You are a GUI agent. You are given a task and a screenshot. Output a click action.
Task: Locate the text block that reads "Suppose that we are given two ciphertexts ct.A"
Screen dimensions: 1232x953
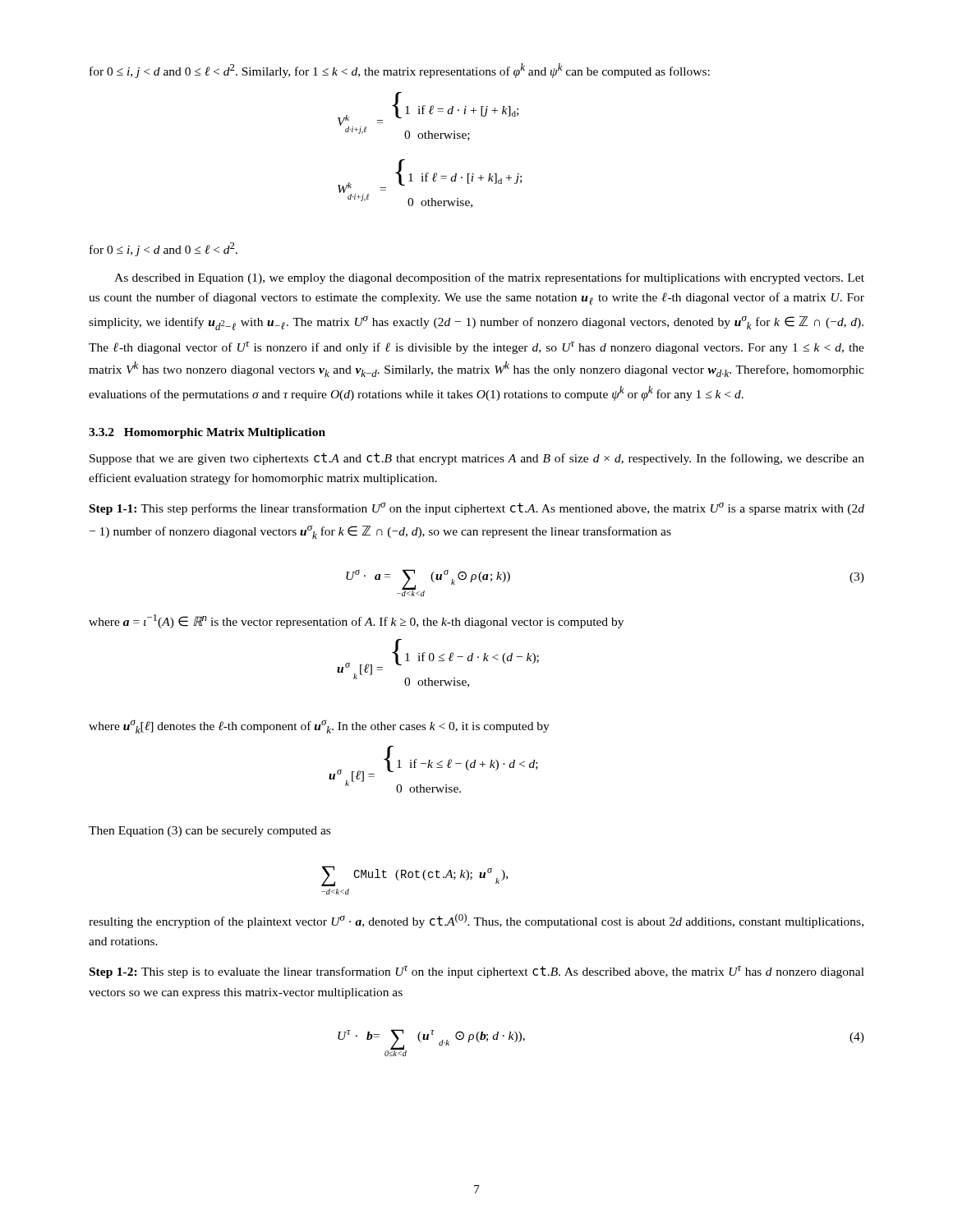(x=476, y=468)
